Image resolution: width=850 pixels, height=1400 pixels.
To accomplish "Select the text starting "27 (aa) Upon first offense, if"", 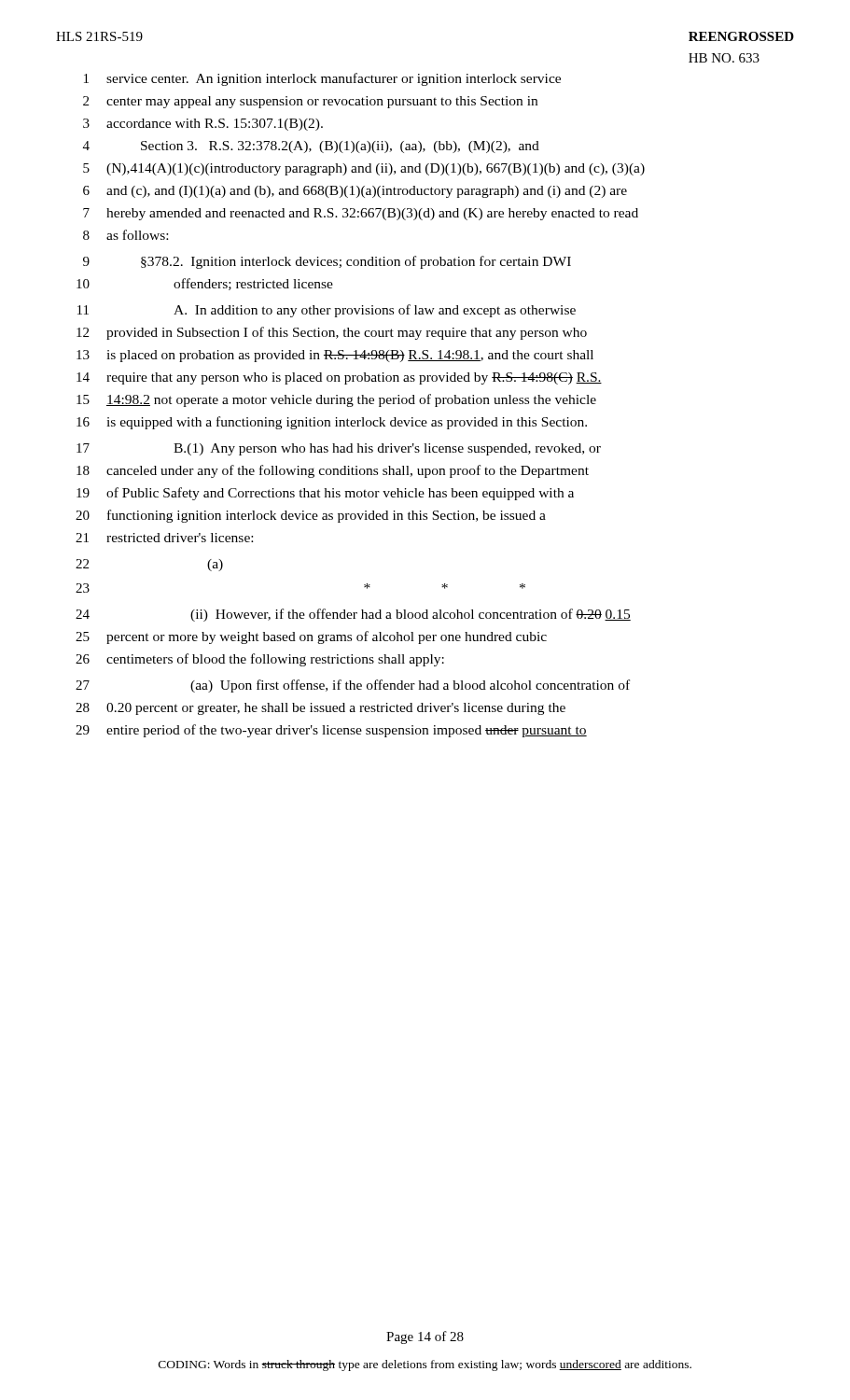I will [x=425, y=685].
